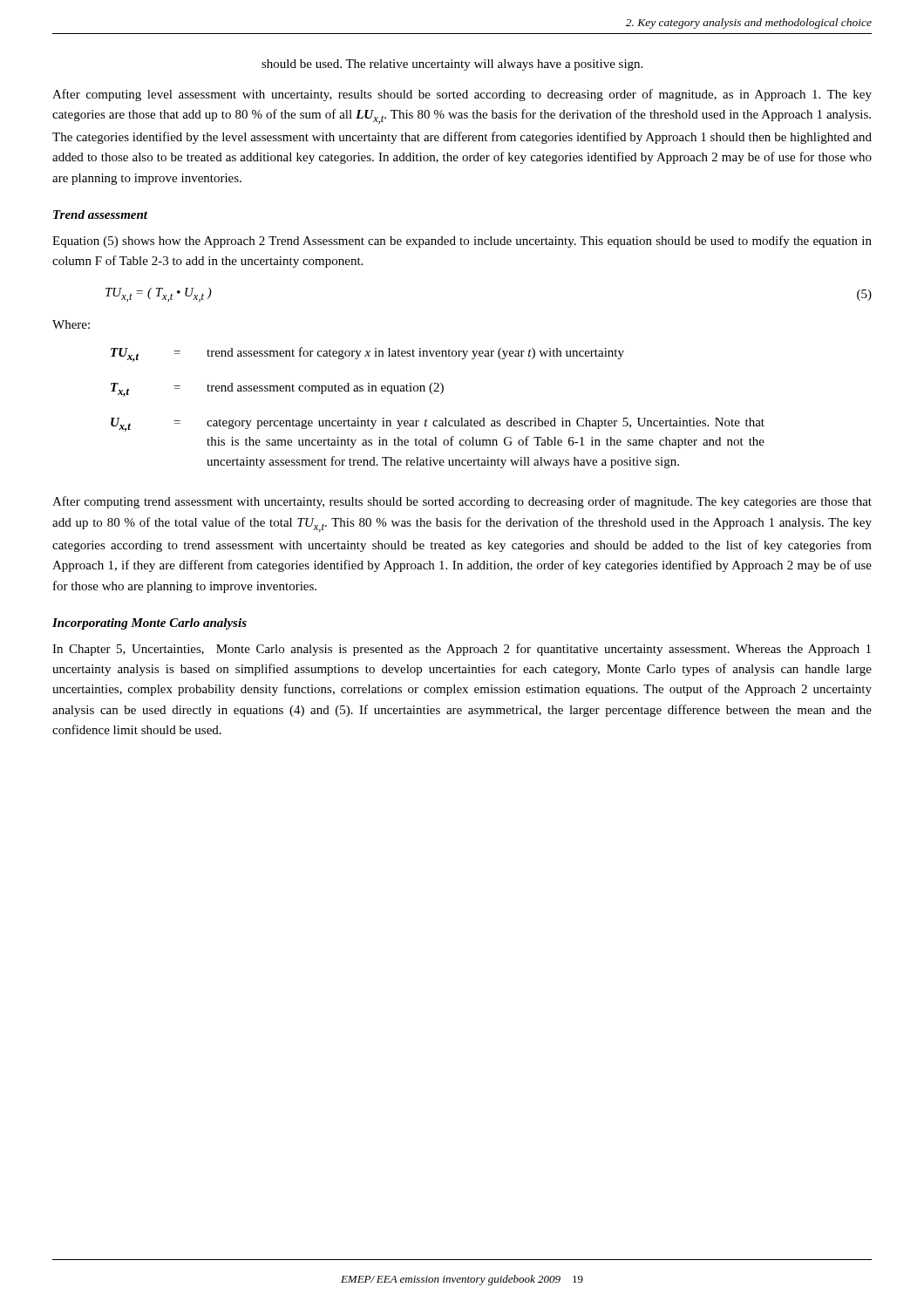The image size is (924, 1308).
Task: Point to "Incorporating Monte Carlo analysis"
Action: pos(150,622)
